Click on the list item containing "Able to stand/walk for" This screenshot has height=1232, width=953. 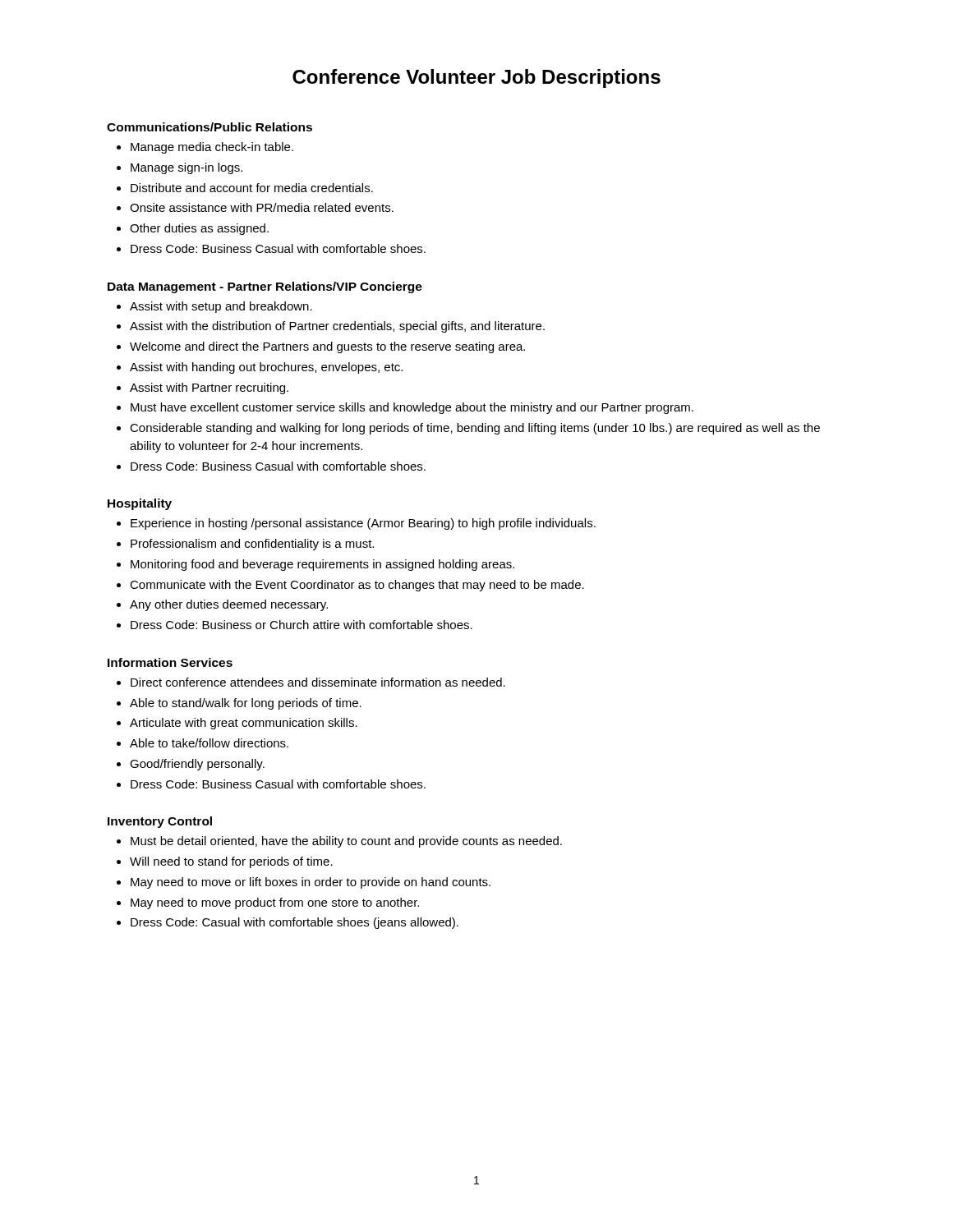point(246,704)
